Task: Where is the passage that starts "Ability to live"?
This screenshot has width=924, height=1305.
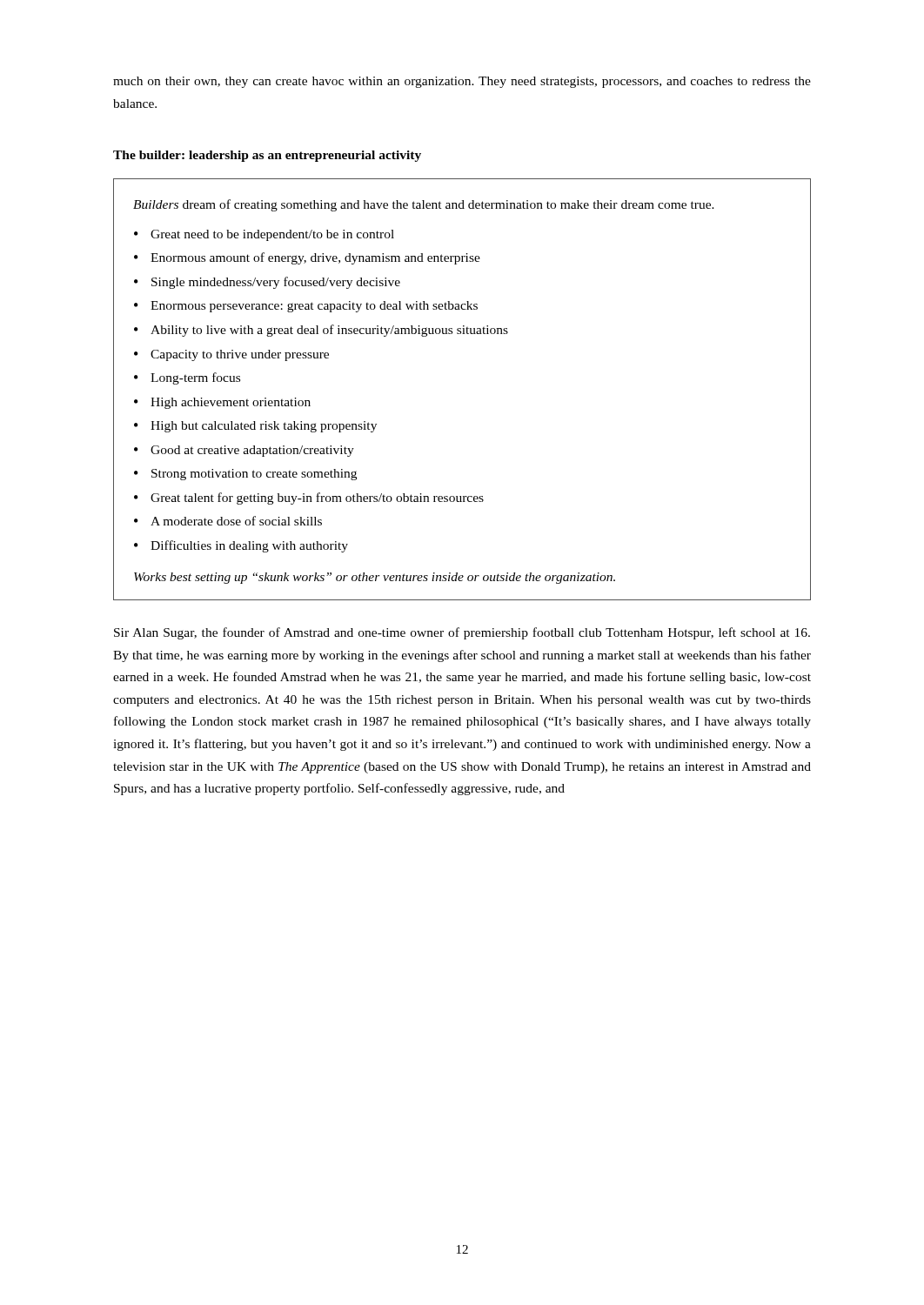Action: coord(329,329)
